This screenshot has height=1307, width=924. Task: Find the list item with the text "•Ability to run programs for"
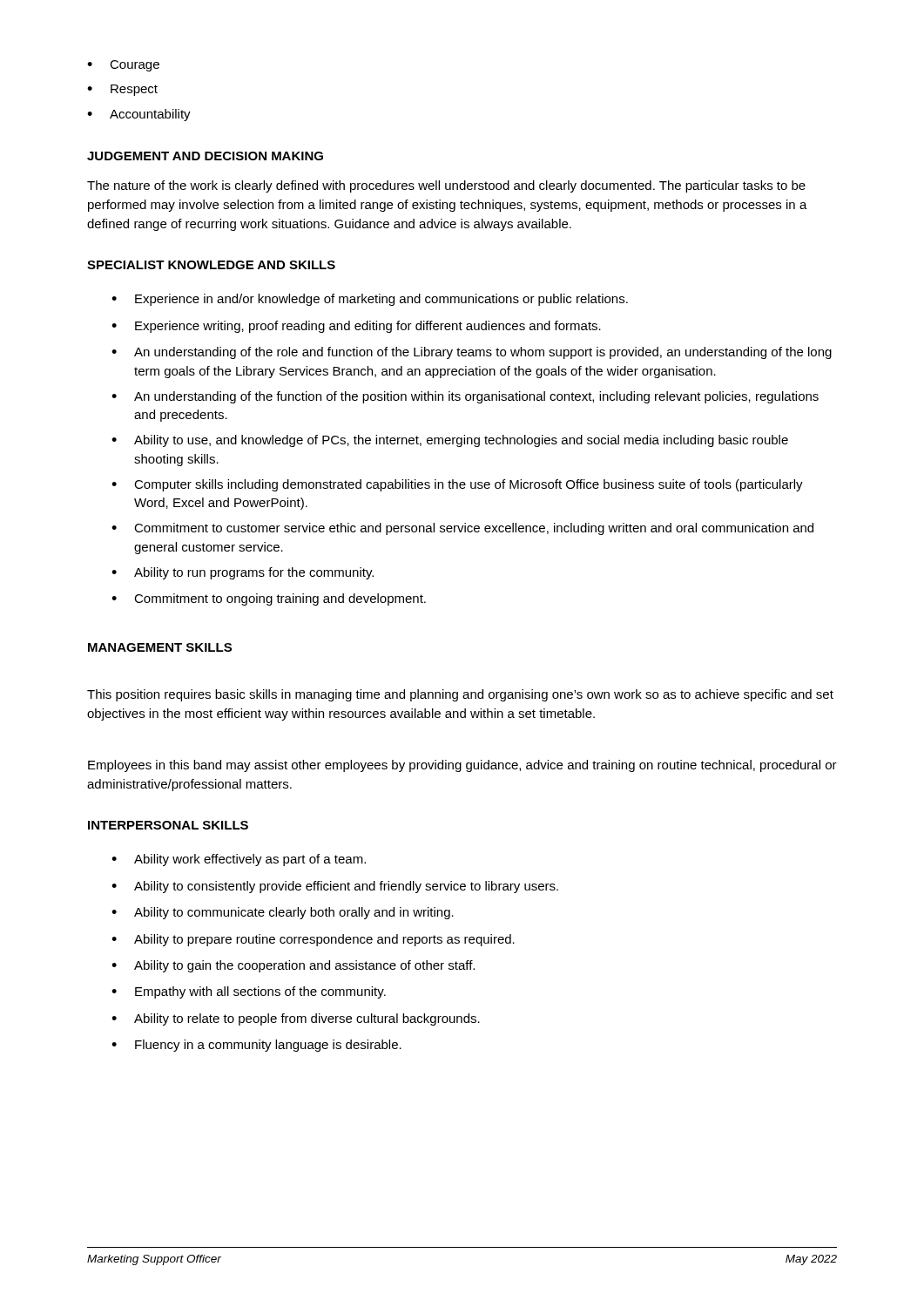click(243, 573)
